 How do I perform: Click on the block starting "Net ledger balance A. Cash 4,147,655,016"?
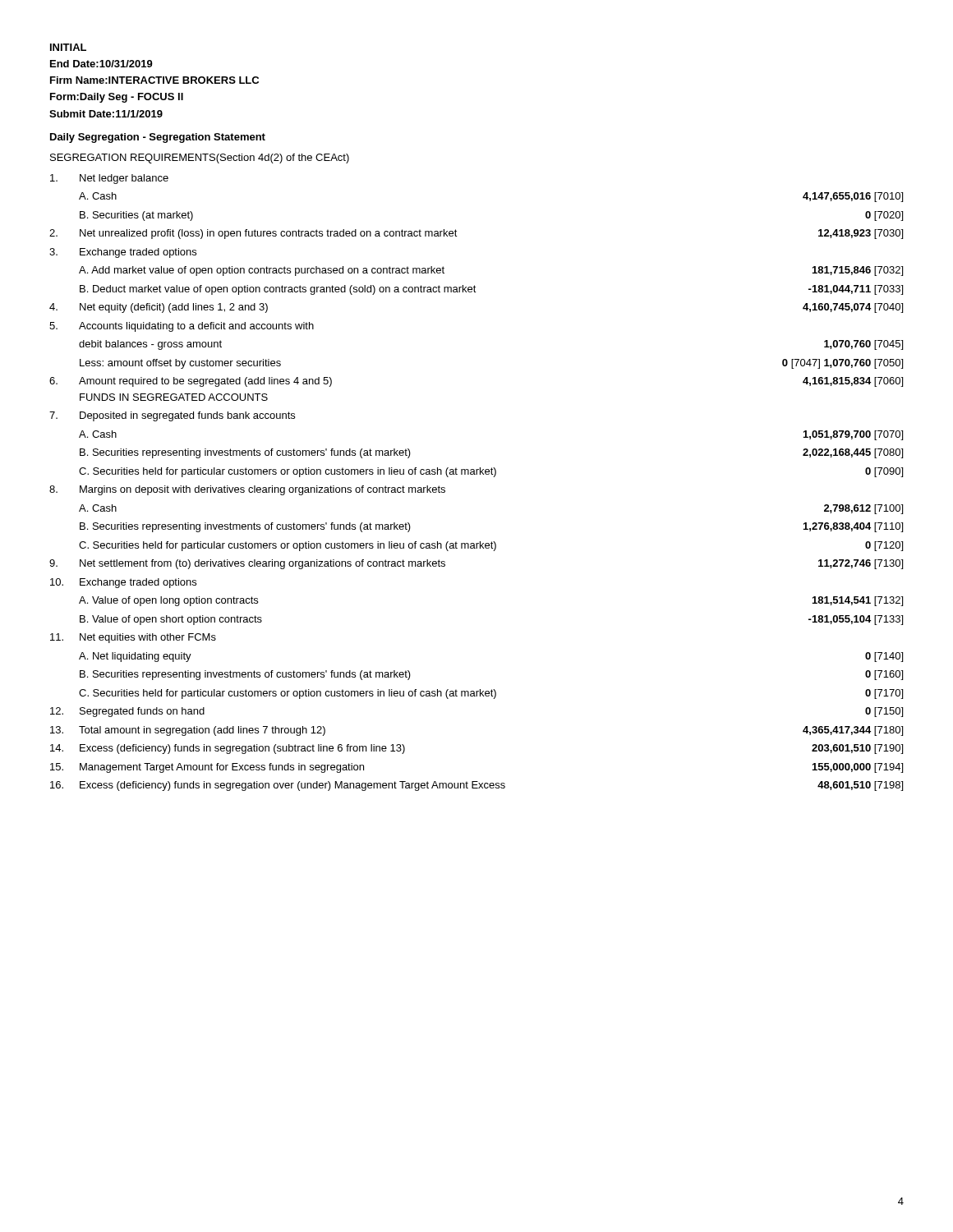[x=109, y=179]
